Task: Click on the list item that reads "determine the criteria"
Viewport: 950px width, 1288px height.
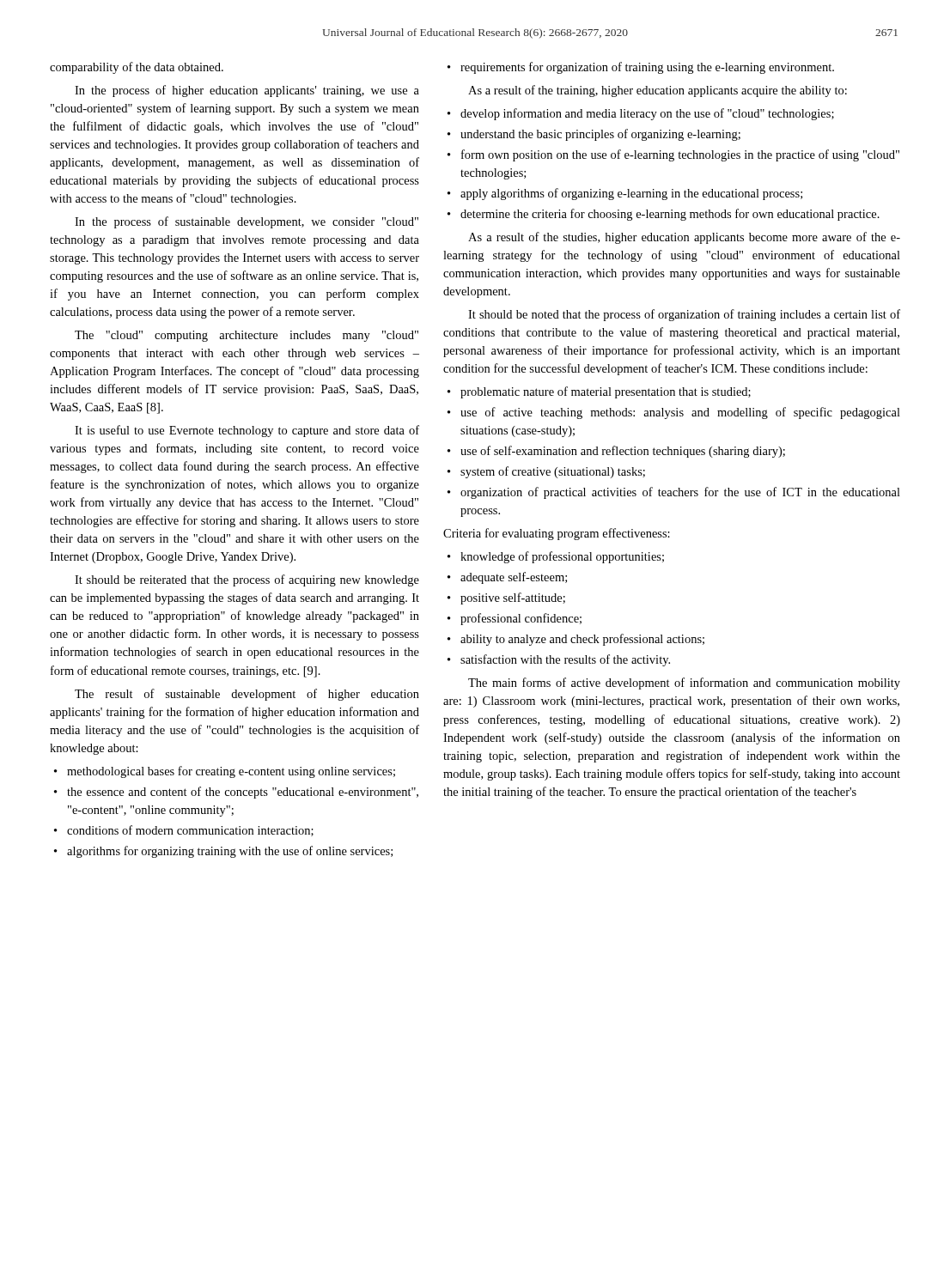Action: [670, 214]
